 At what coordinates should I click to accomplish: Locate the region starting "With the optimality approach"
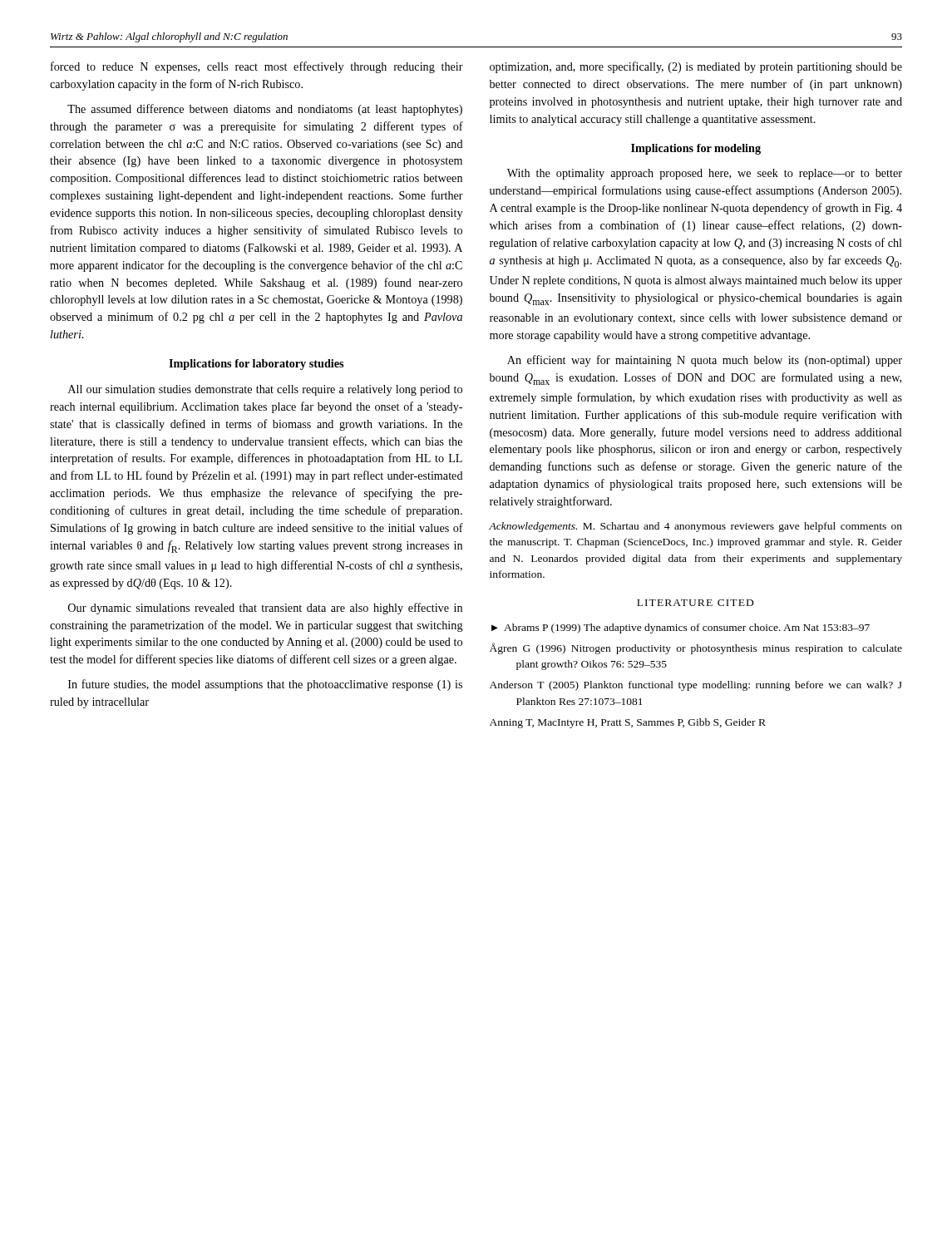click(696, 338)
